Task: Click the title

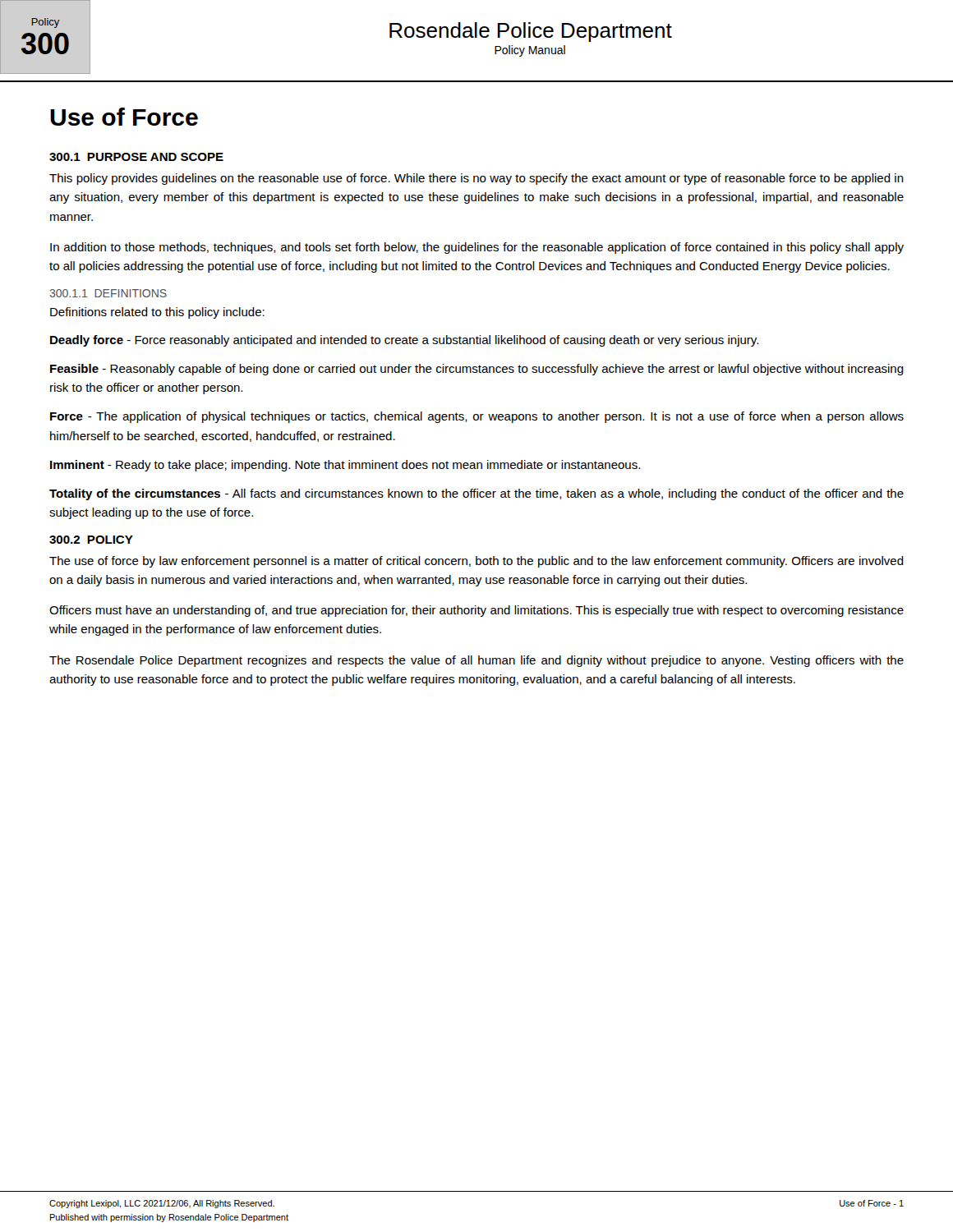Action: click(124, 117)
